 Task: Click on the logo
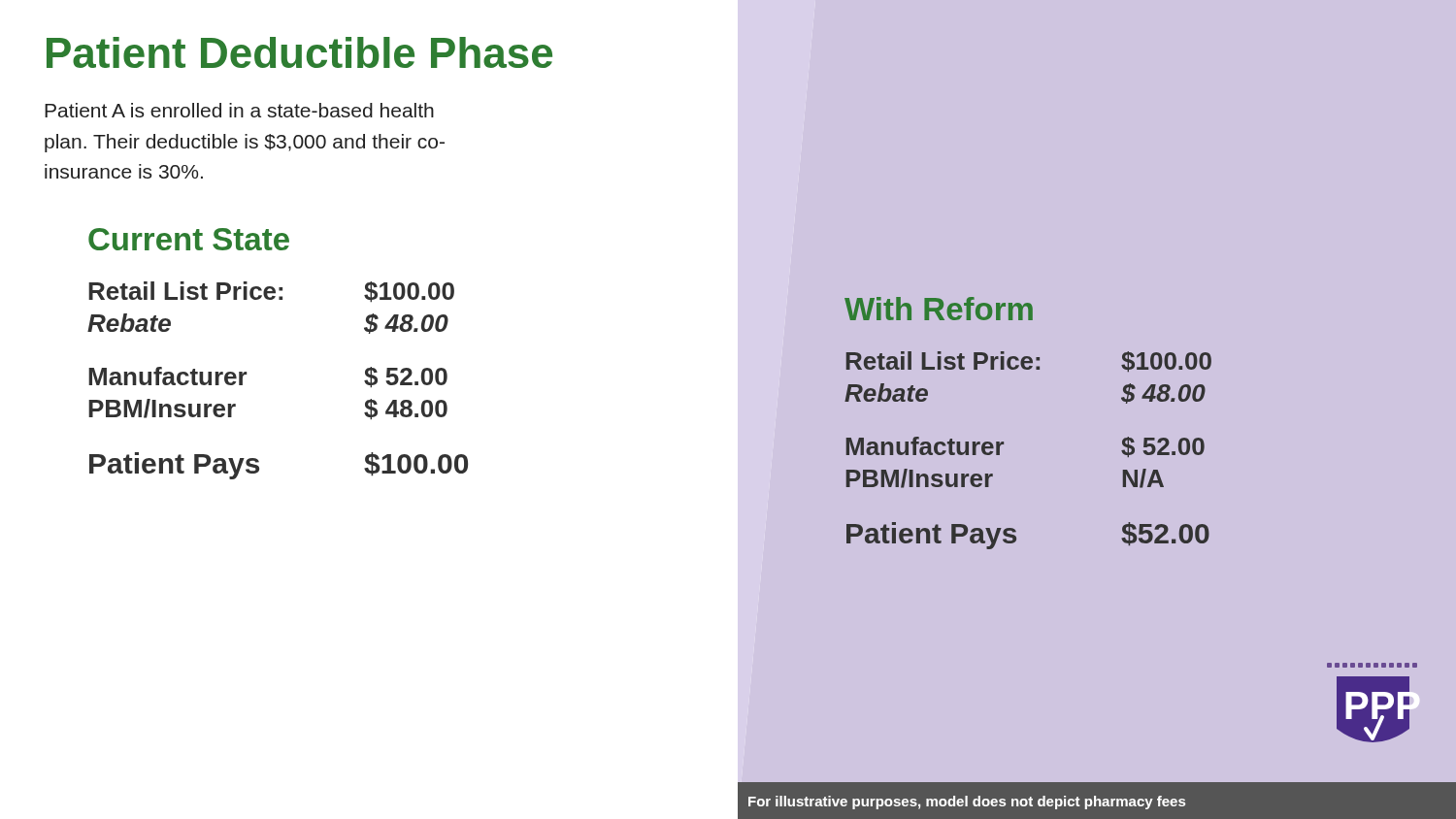click(x=1373, y=715)
